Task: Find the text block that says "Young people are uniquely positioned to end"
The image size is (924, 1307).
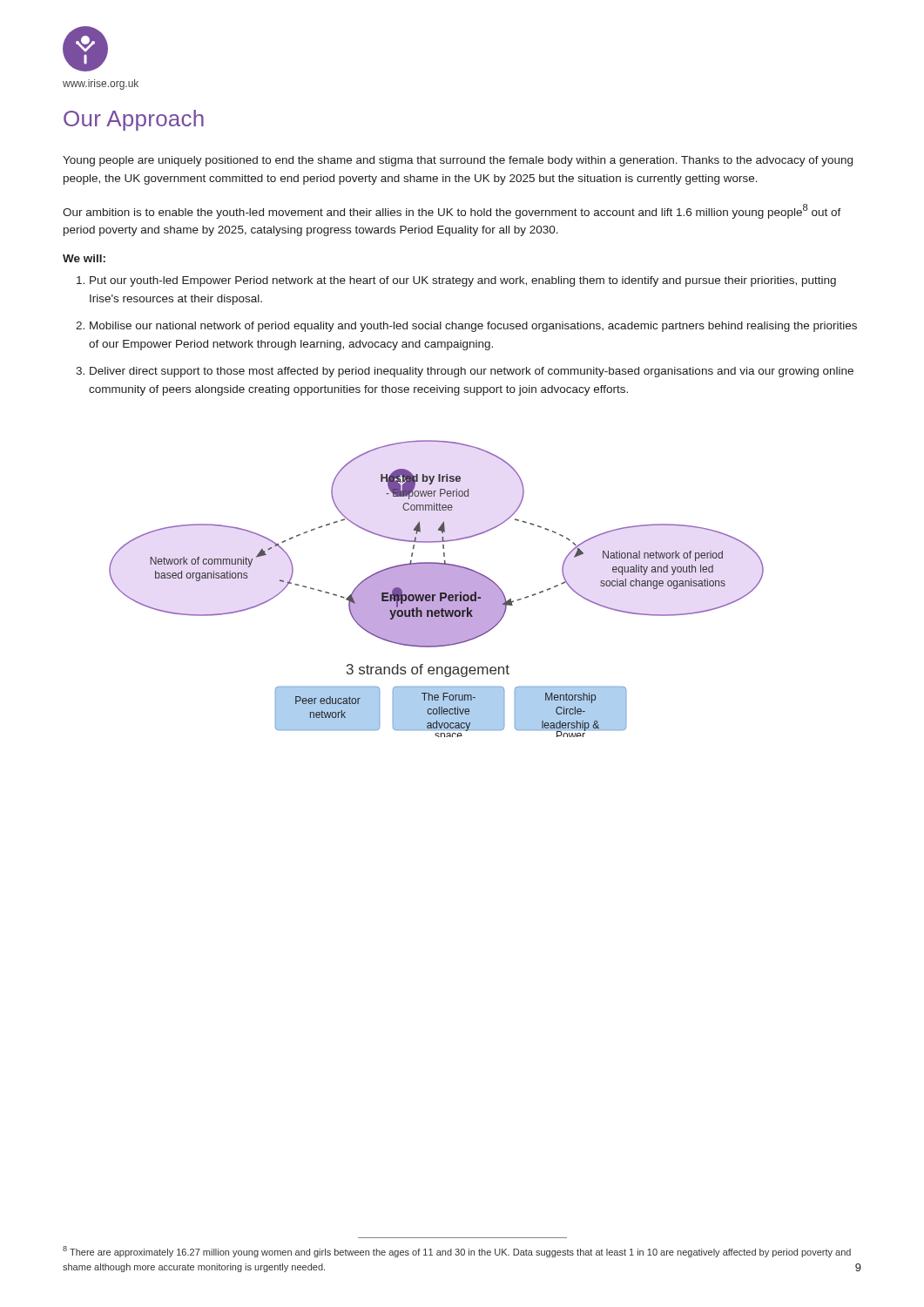Action: pos(458,169)
